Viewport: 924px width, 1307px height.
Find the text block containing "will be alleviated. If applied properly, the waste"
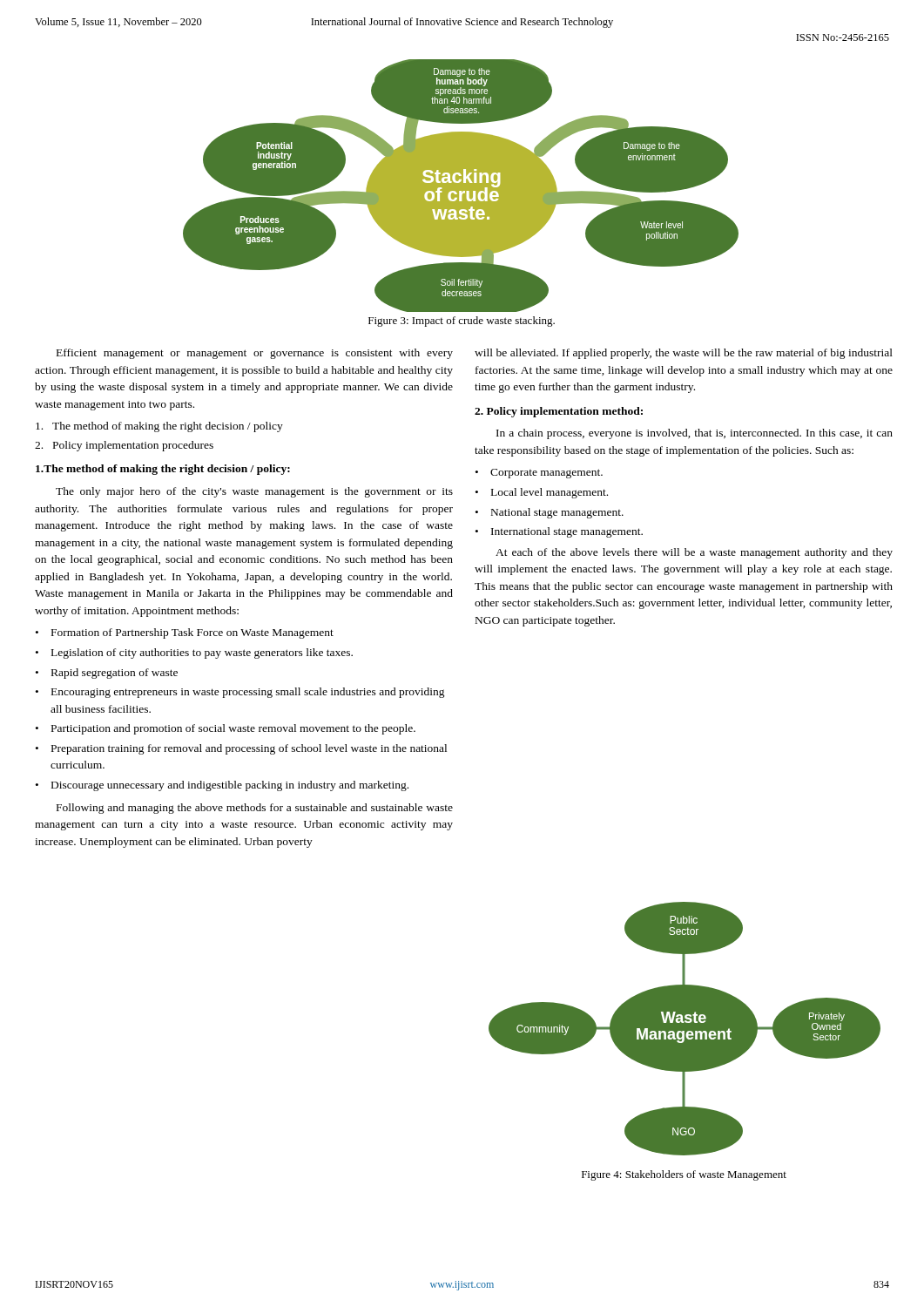point(684,354)
